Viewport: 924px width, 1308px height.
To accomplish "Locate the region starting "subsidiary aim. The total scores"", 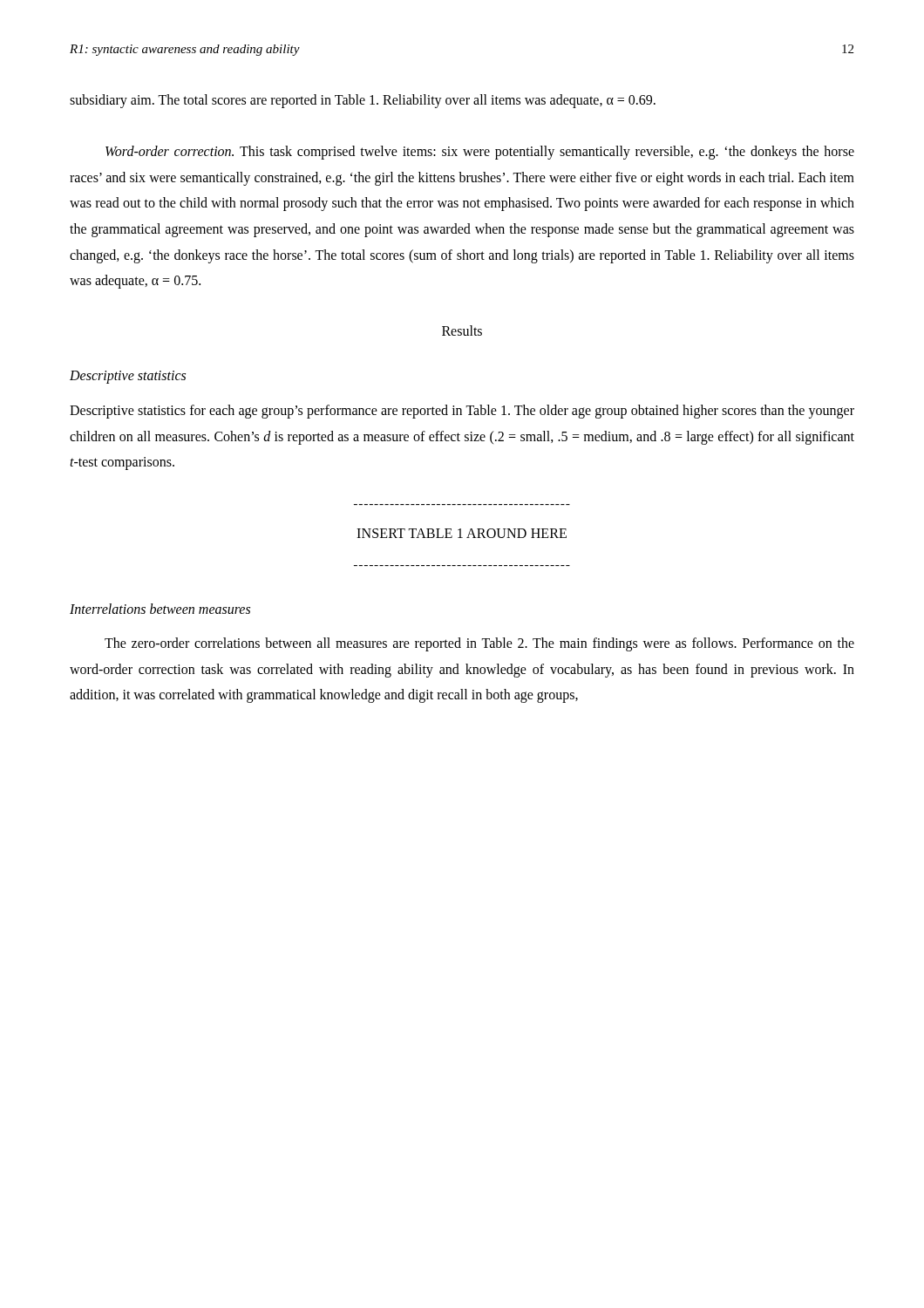I will [363, 100].
